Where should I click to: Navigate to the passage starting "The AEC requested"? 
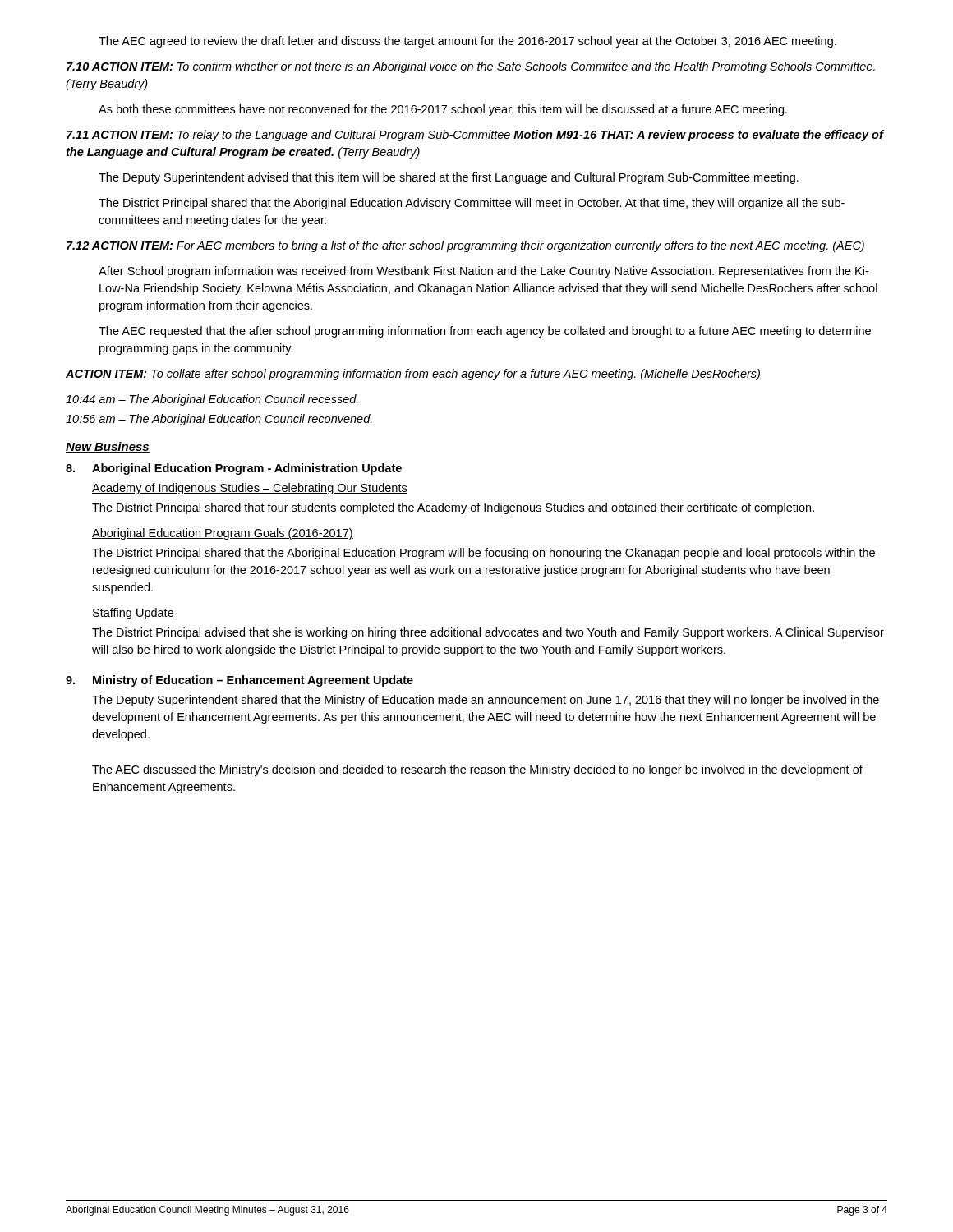493,340
